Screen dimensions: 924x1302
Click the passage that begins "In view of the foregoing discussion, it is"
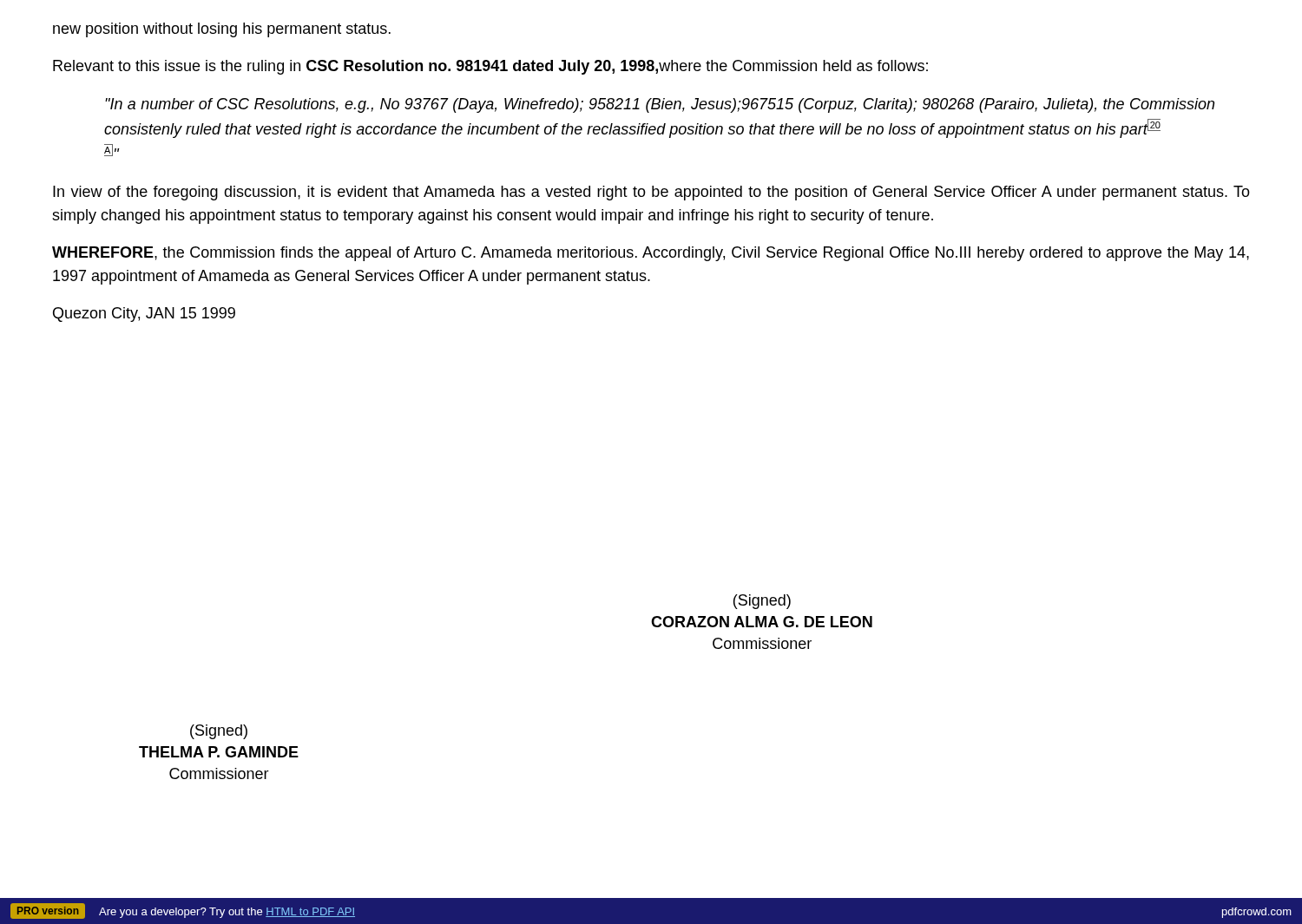click(x=651, y=204)
